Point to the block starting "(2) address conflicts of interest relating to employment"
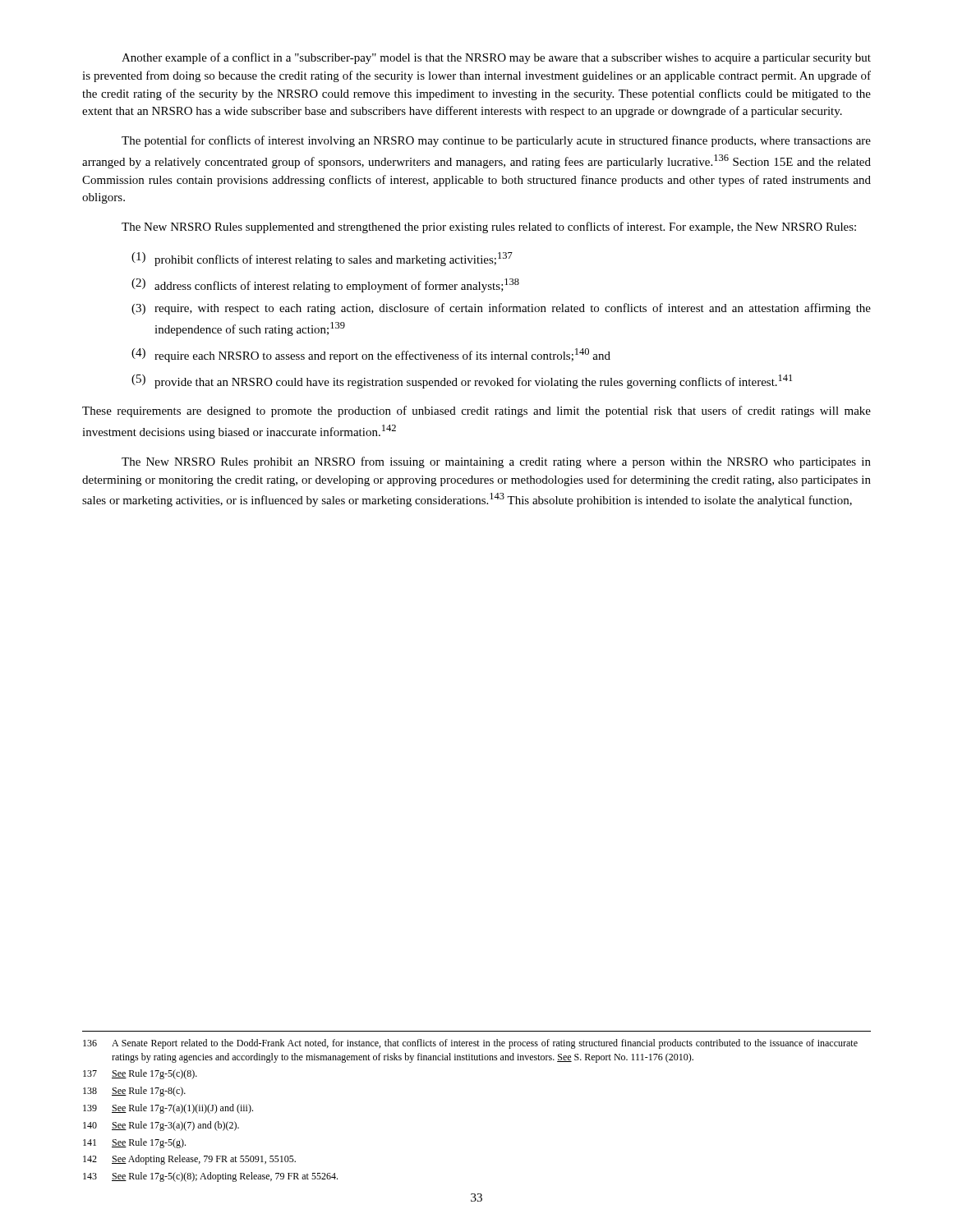Screen dimensions: 1232x953 click(501, 284)
